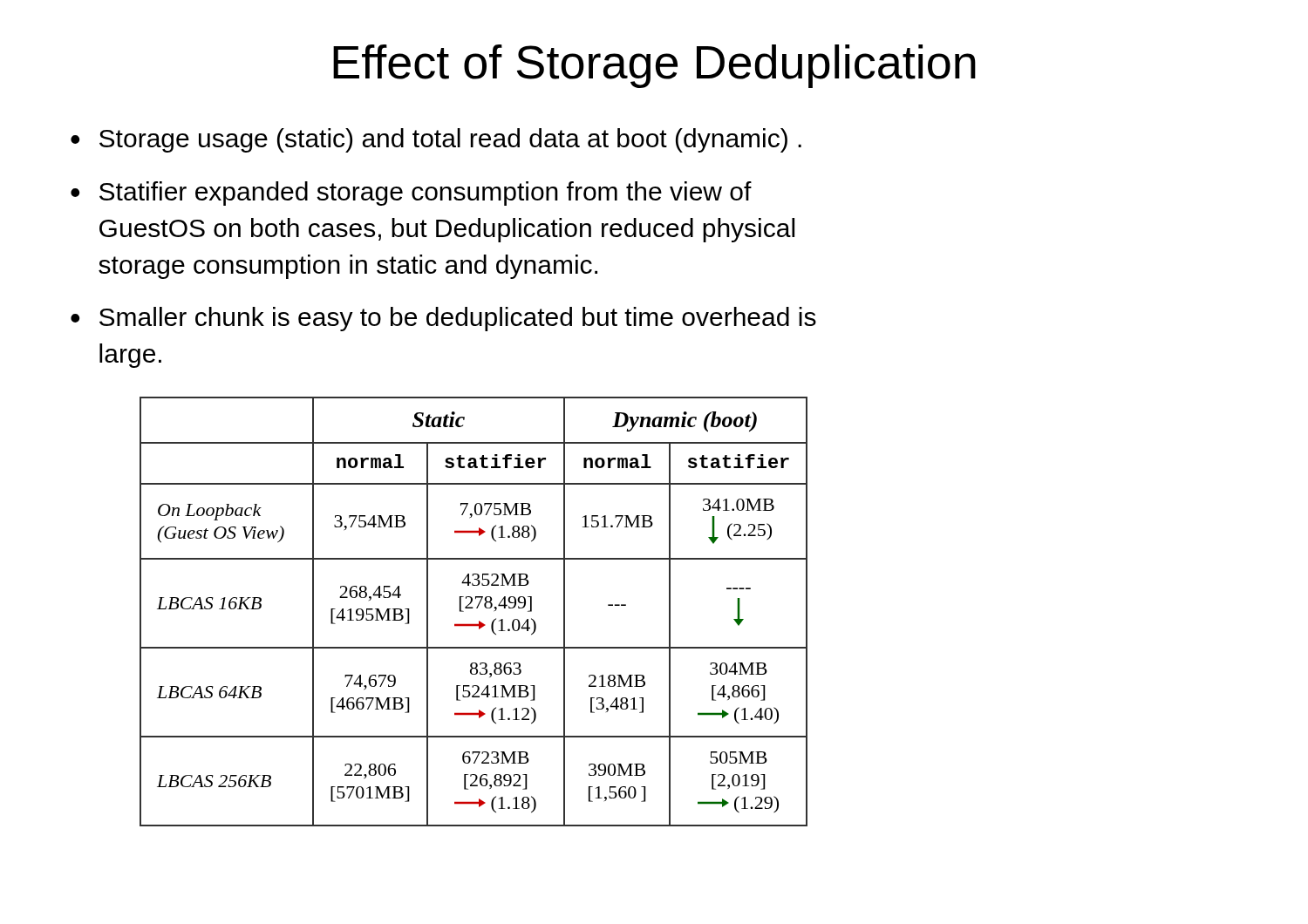Find the list item that reads "Smaller chunk is easy to be"
This screenshot has height=924, width=1308.
[x=457, y=335]
